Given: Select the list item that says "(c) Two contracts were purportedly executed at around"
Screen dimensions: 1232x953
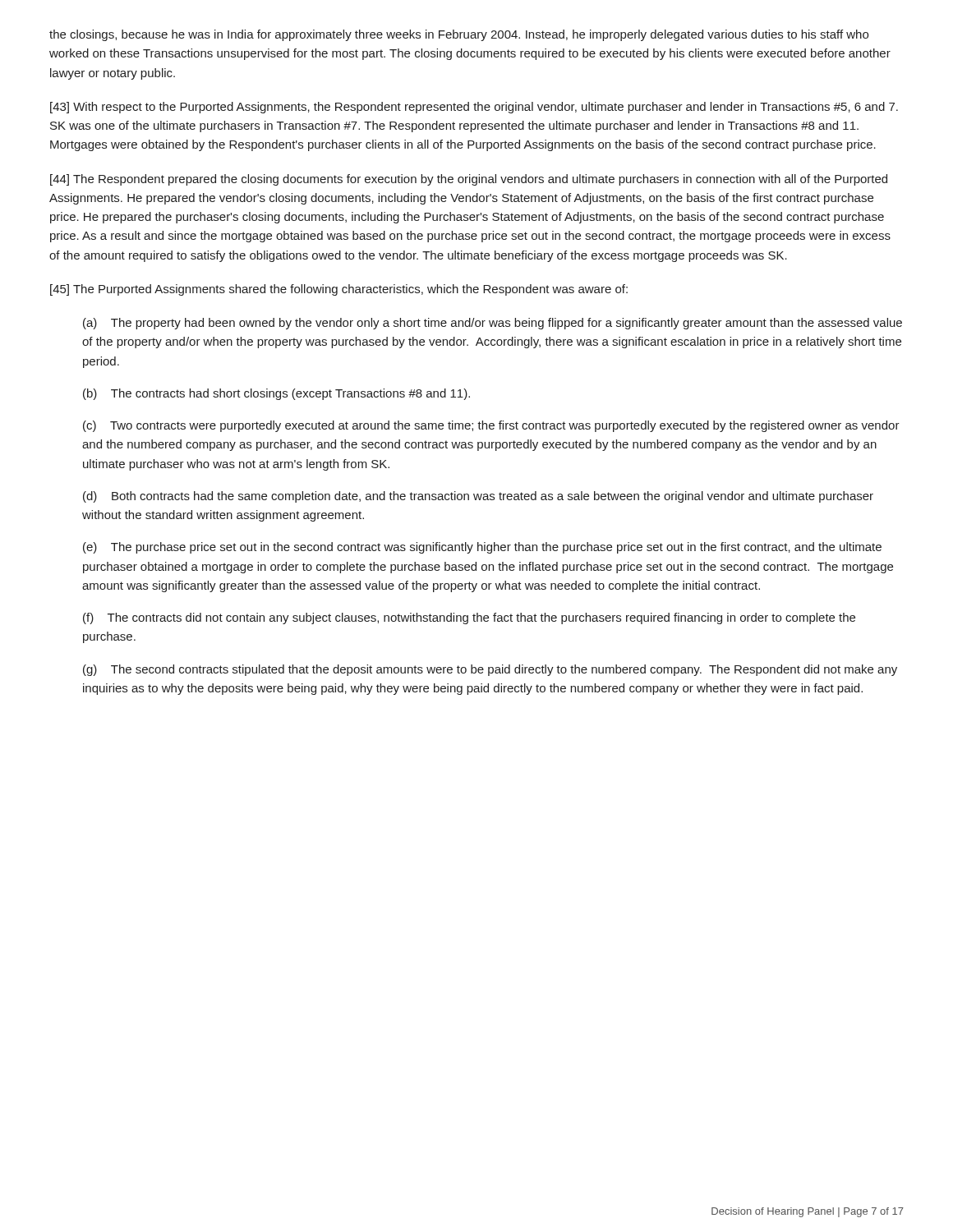Looking at the screenshot, I should [491, 444].
